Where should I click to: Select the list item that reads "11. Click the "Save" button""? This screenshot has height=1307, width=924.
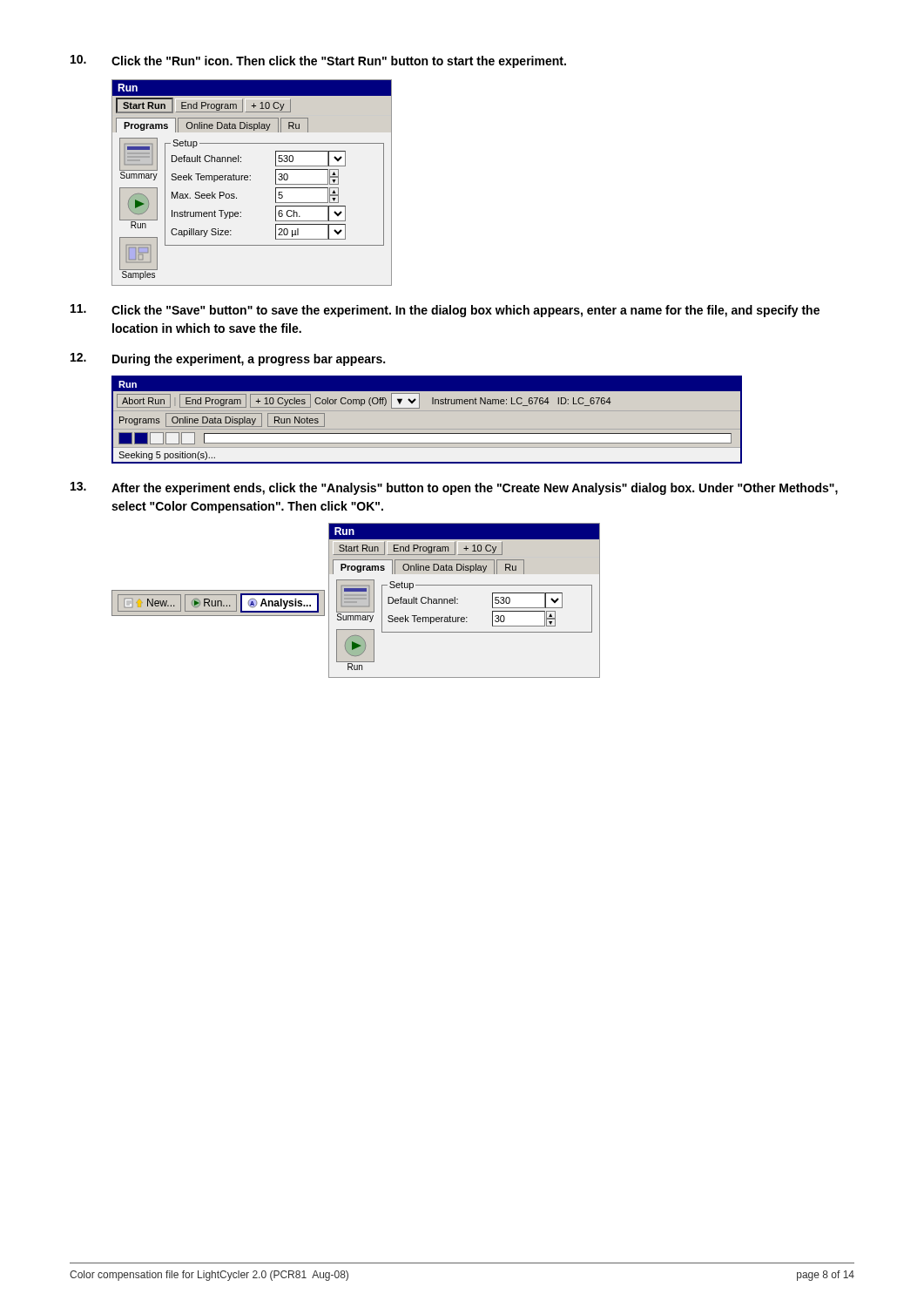click(462, 320)
